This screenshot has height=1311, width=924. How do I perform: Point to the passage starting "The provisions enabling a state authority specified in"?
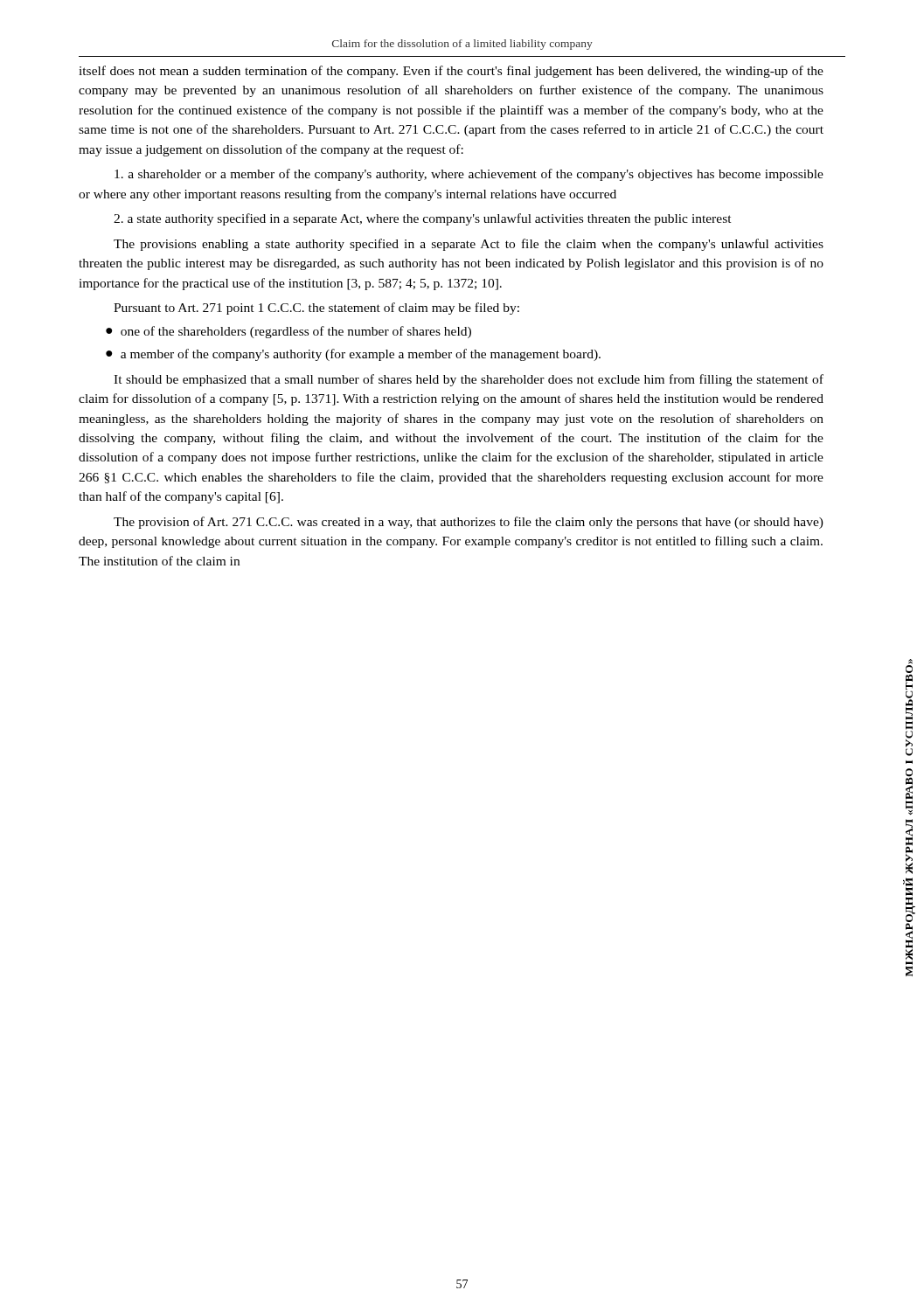pyautogui.click(x=451, y=263)
